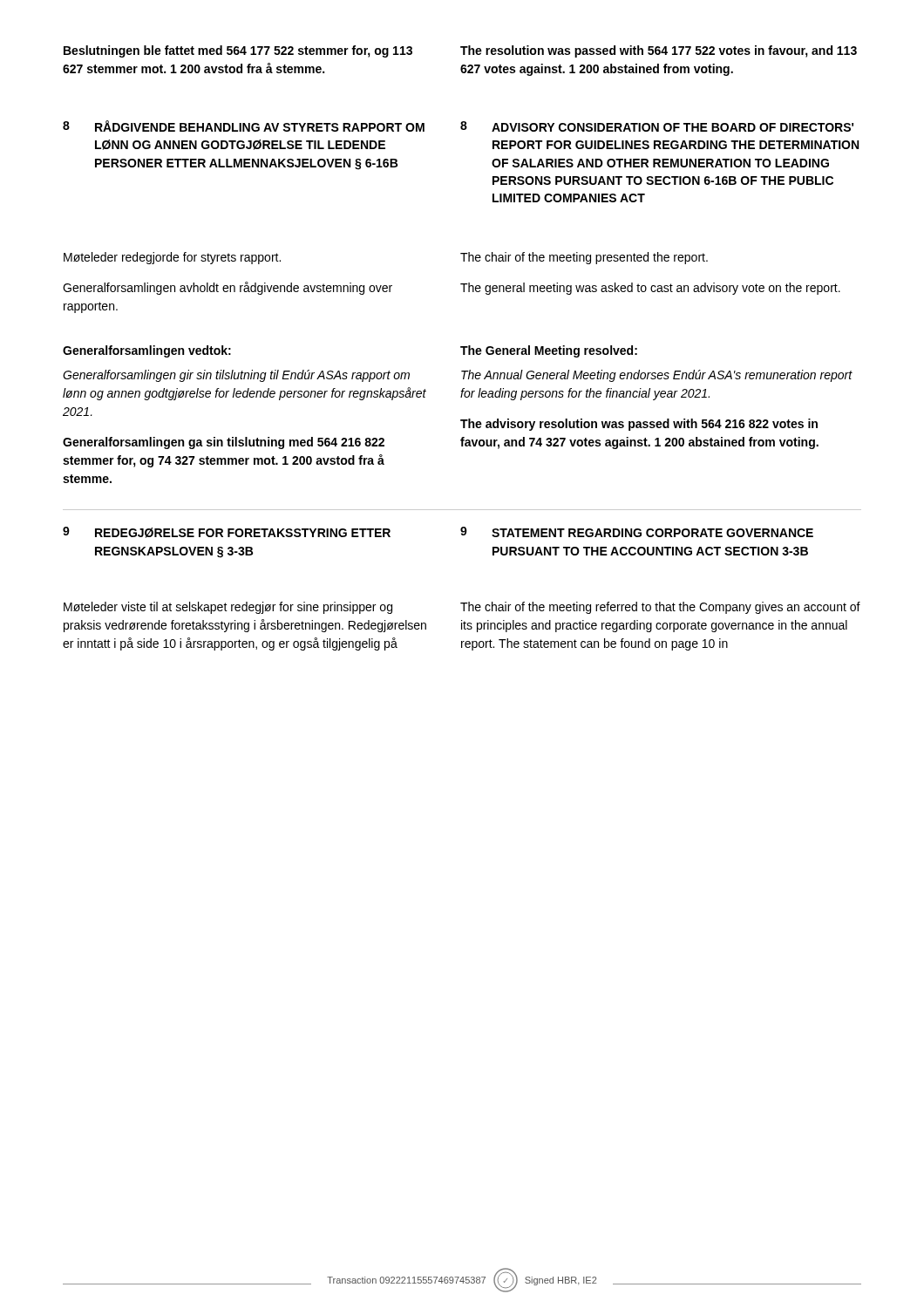This screenshot has height=1308, width=924.
Task: Where is the passage that starts "The chair of the meeting referred to"?
Action: 660,625
